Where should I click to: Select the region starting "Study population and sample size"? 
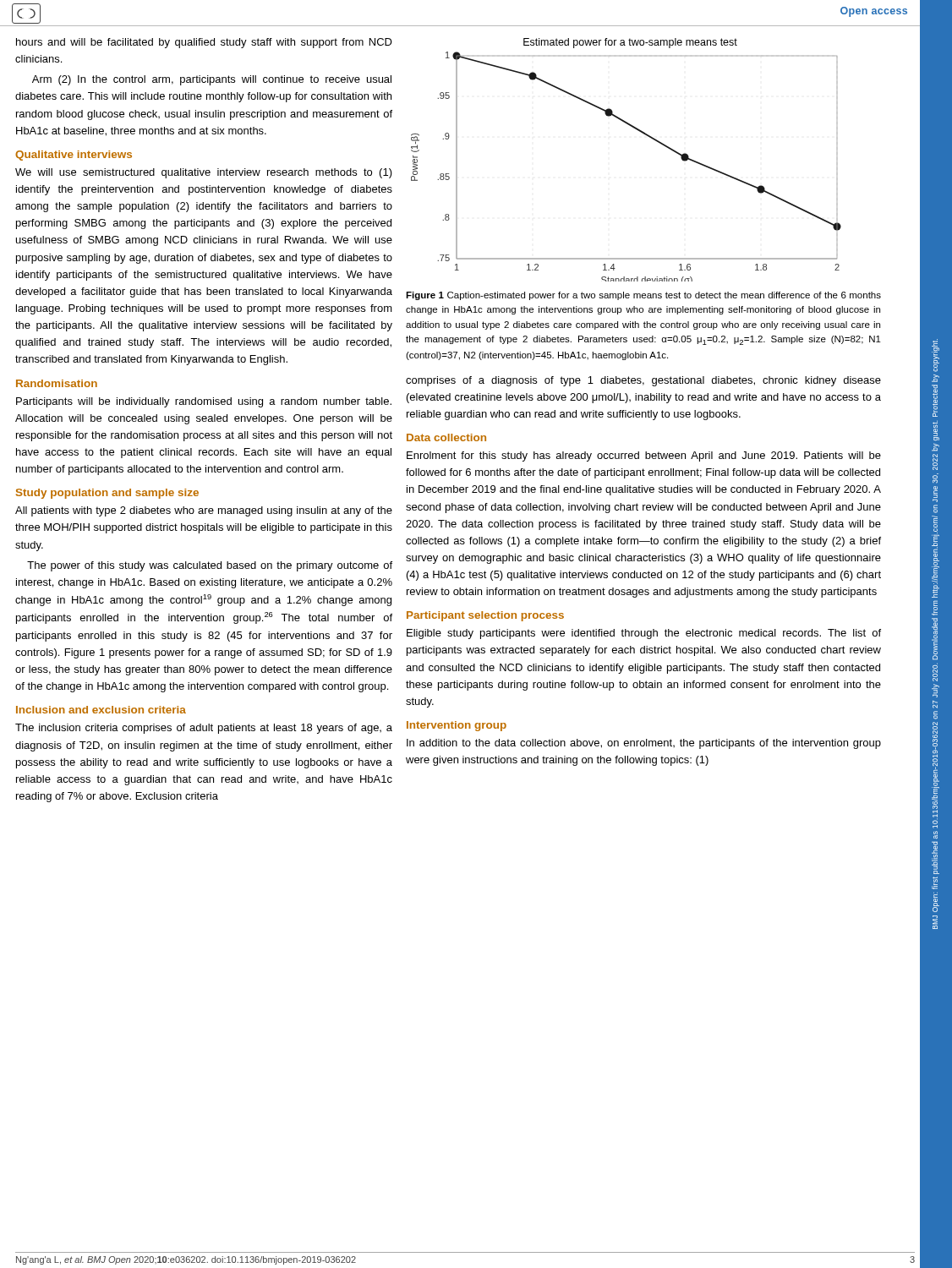click(x=107, y=493)
